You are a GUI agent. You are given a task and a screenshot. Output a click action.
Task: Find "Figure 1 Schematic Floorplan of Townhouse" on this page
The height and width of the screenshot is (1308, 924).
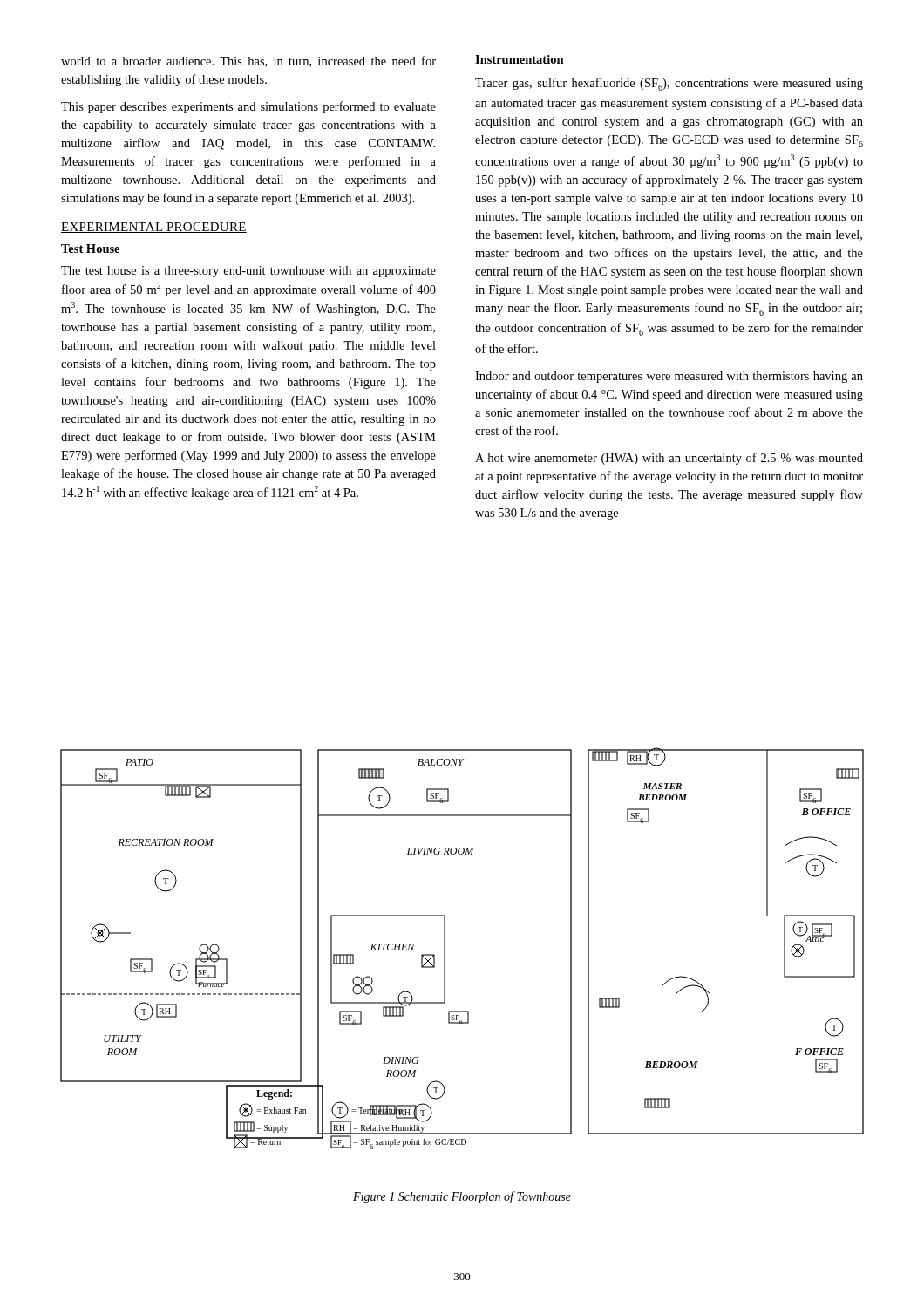tap(462, 1197)
